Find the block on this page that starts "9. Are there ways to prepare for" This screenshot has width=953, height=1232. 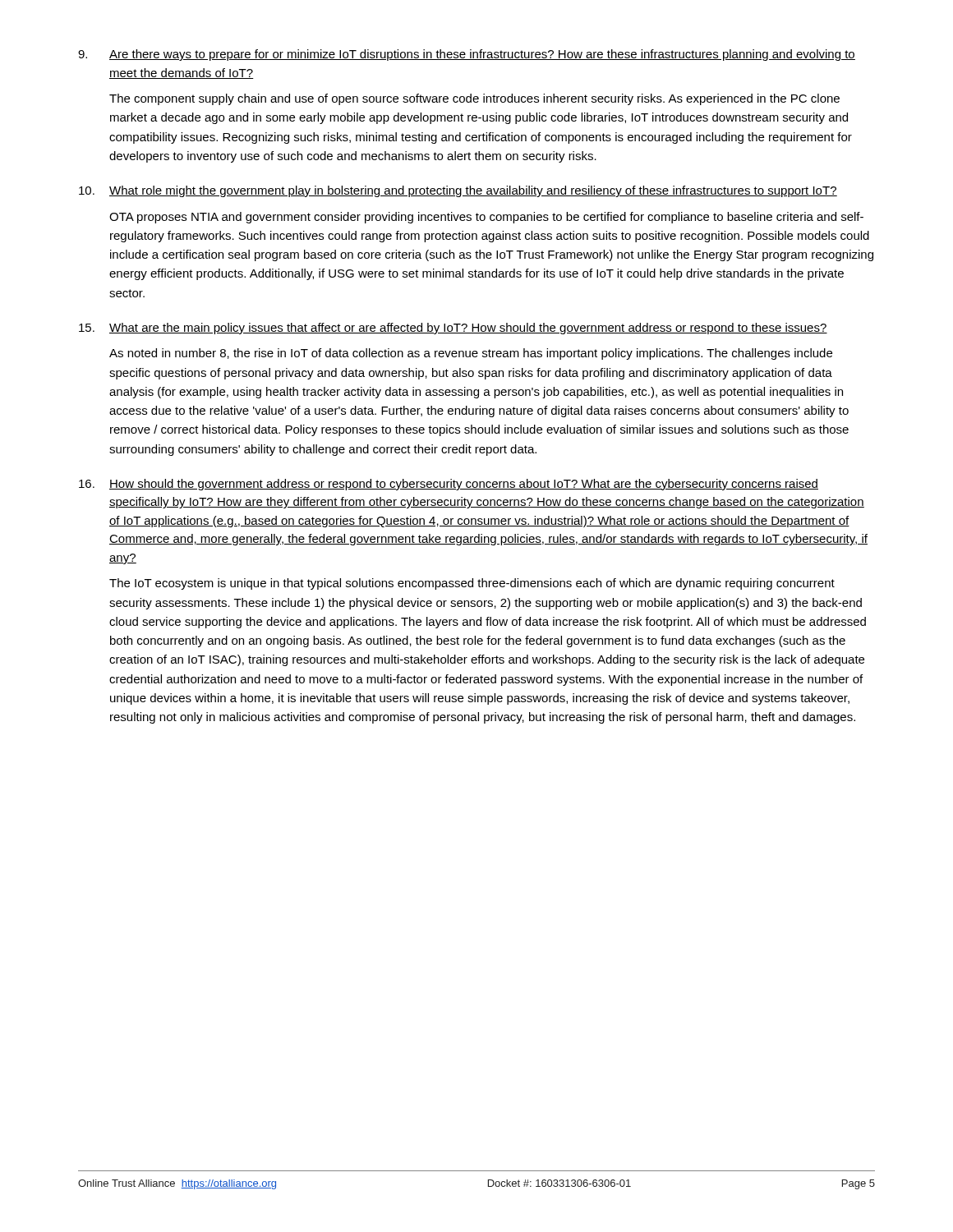click(x=476, y=105)
